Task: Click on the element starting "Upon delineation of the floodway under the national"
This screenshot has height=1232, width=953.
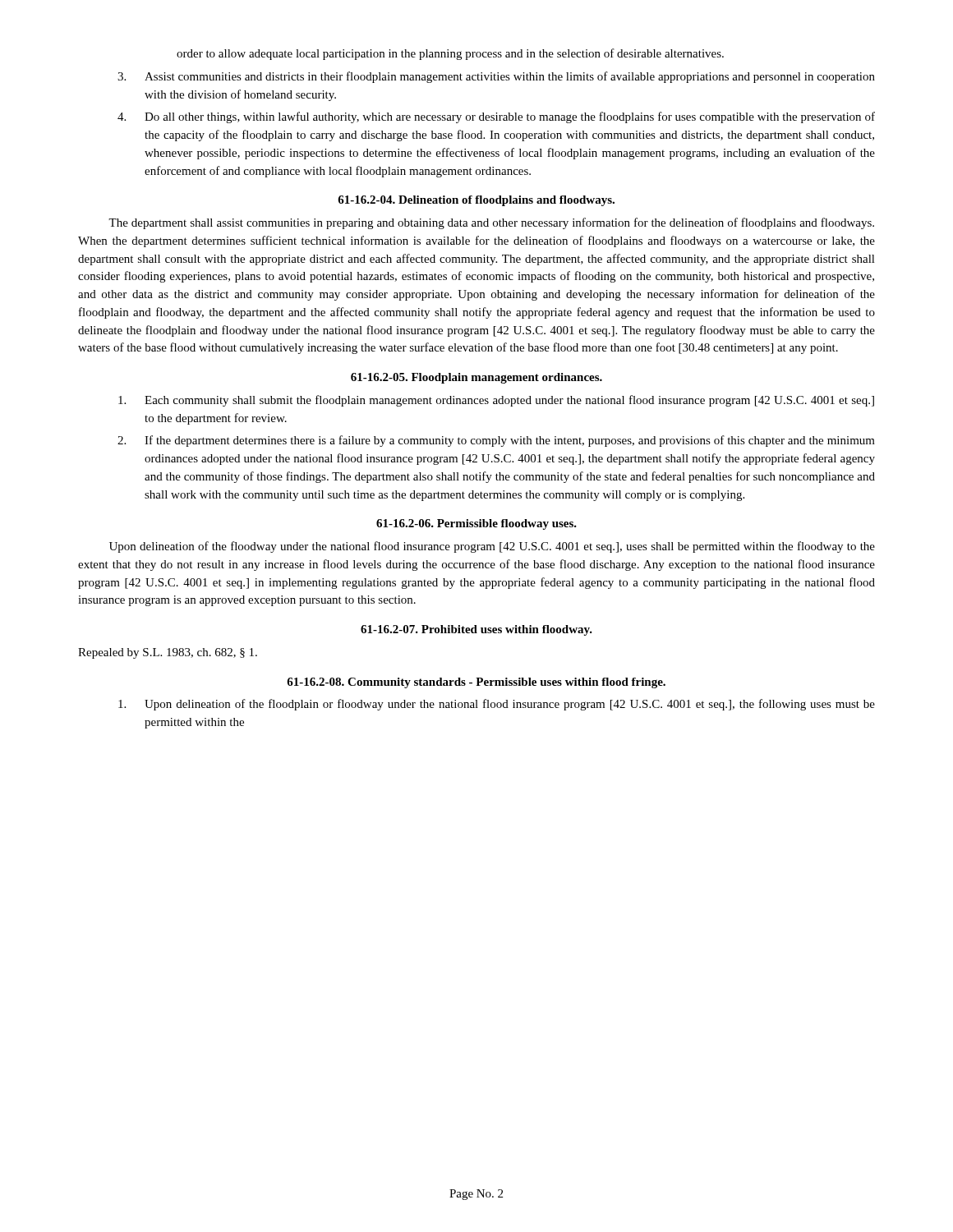Action: [476, 574]
